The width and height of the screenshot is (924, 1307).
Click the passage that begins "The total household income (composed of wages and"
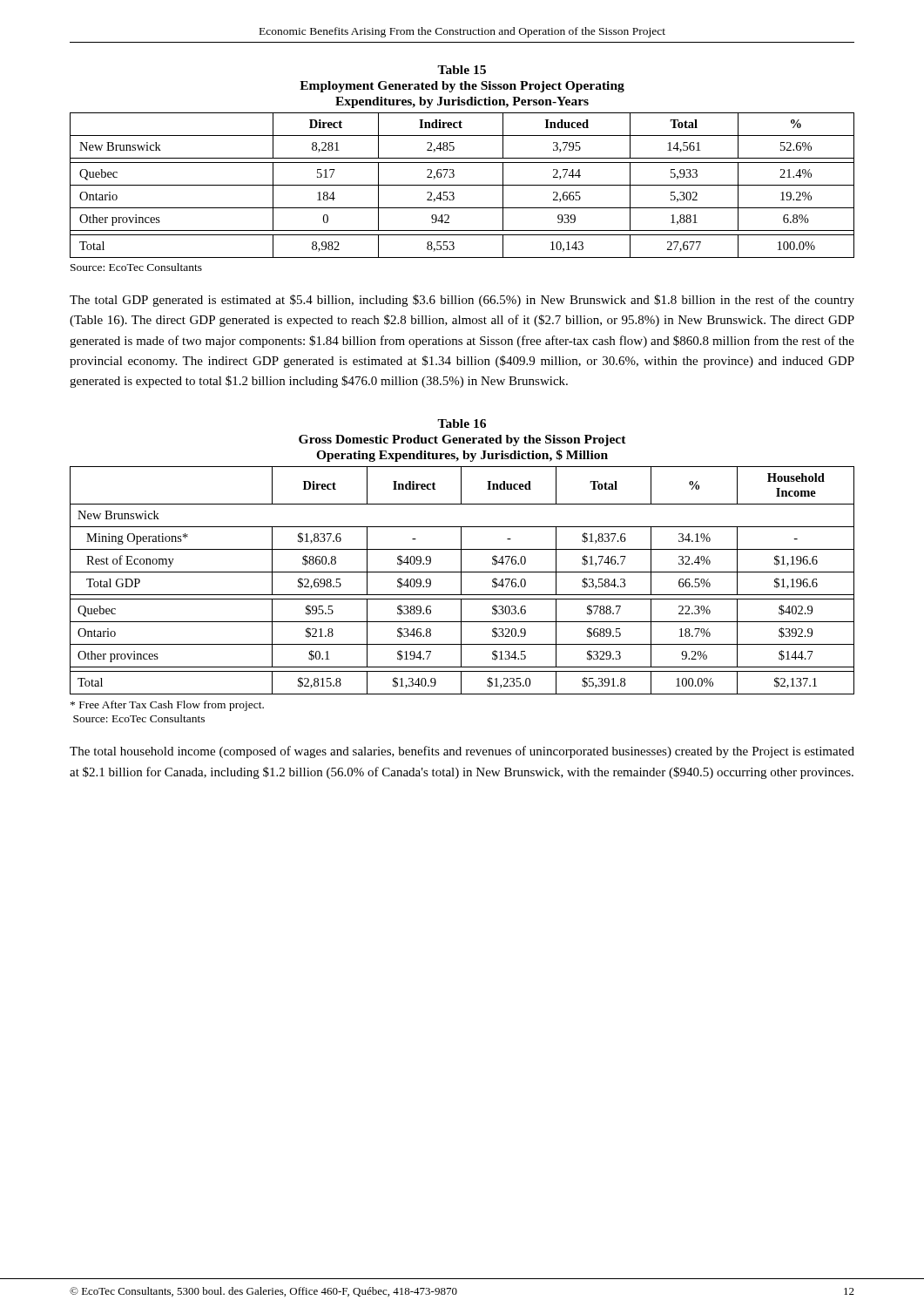tap(462, 761)
